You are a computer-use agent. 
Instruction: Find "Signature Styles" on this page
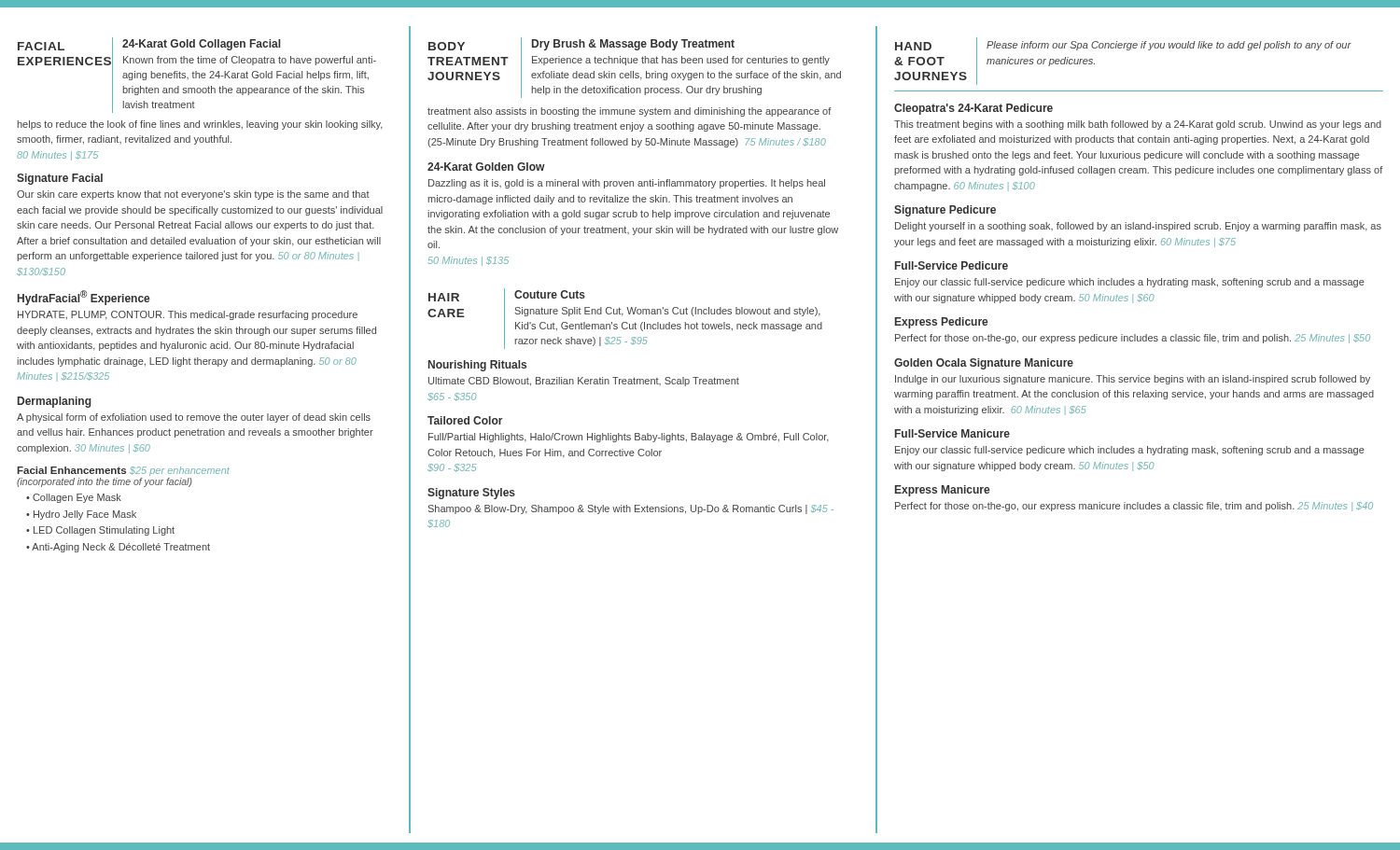coord(471,492)
